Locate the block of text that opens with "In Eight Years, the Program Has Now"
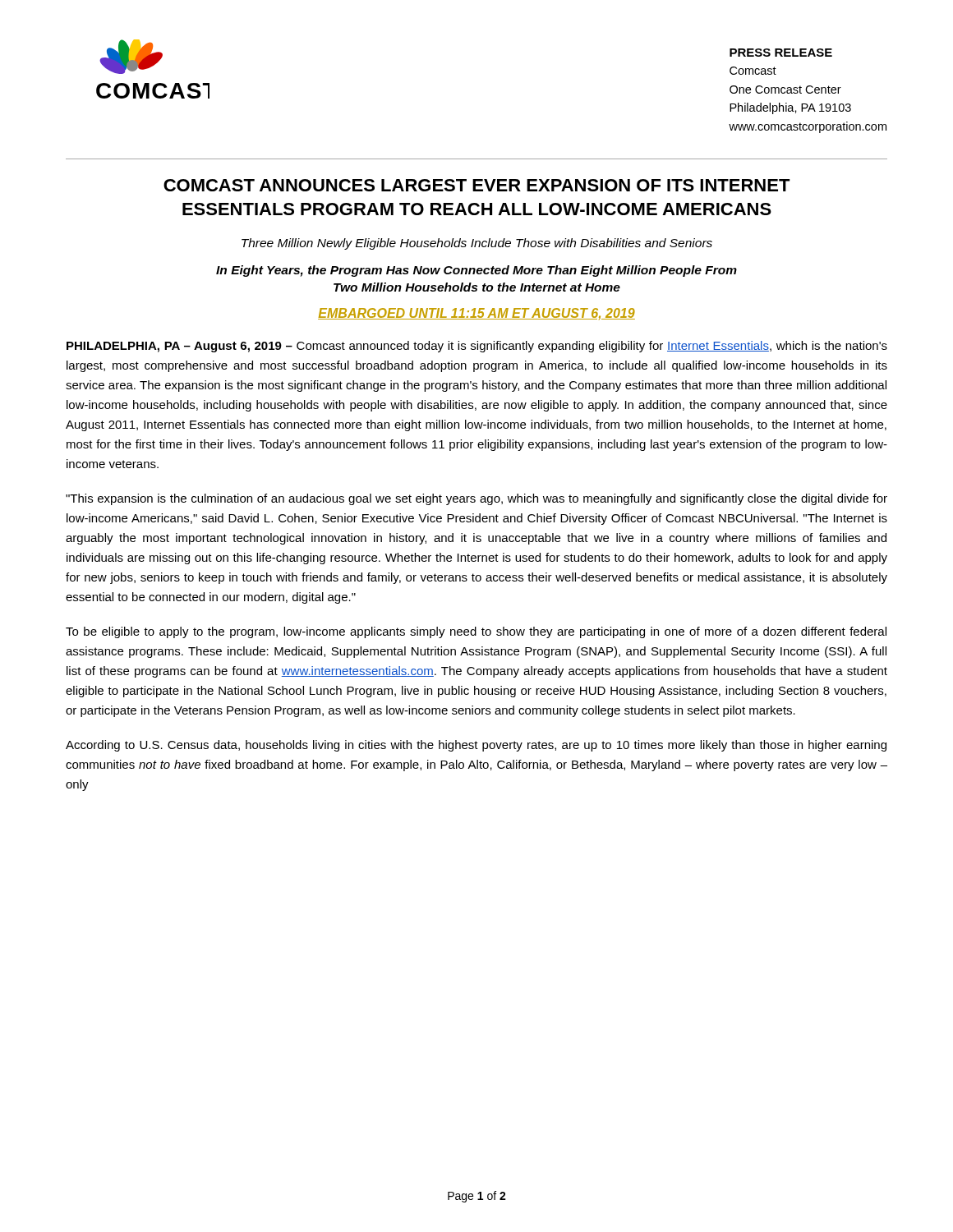The width and height of the screenshot is (953, 1232). (476, 279)
